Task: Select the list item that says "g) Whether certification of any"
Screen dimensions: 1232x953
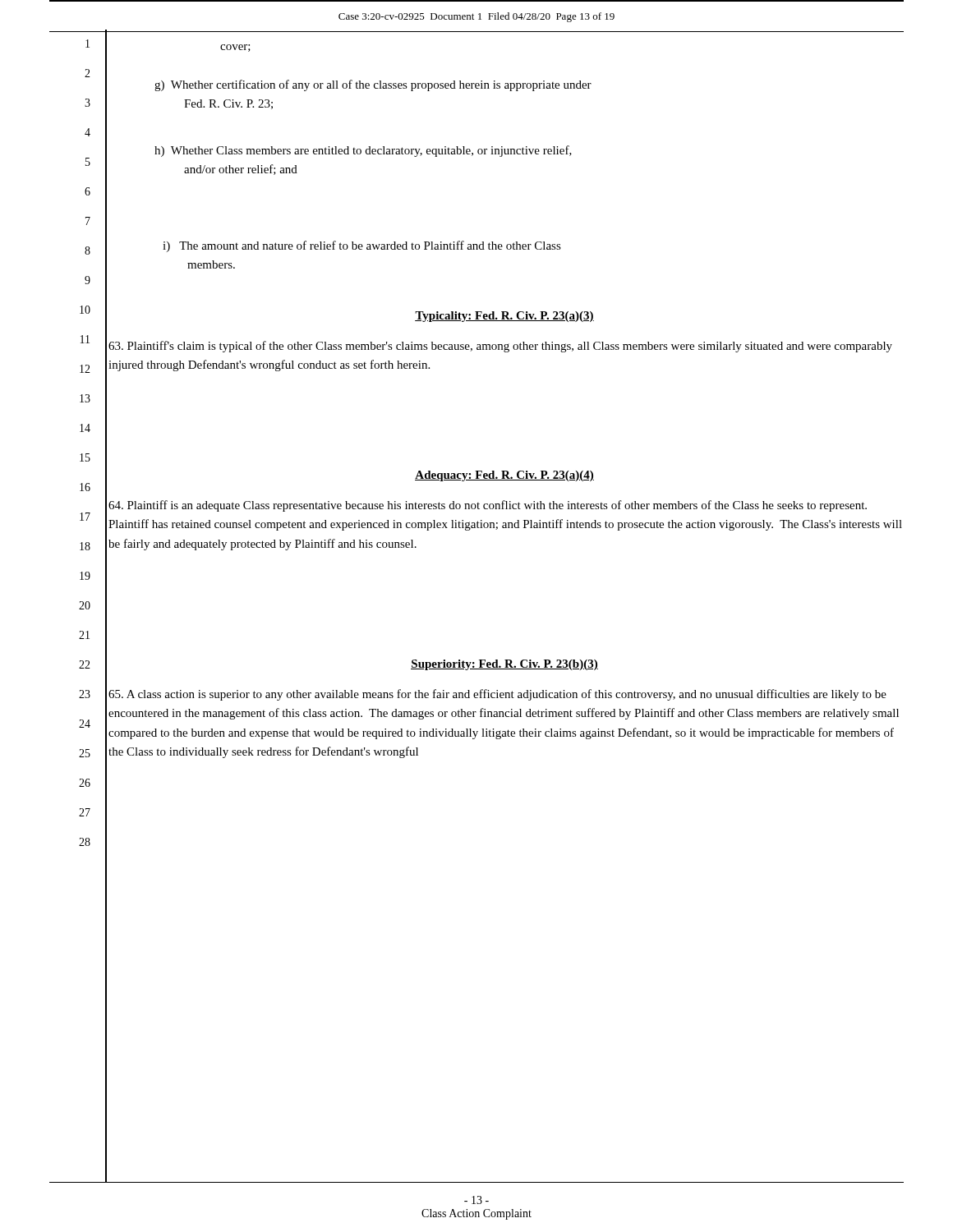Action: point(373,95)
